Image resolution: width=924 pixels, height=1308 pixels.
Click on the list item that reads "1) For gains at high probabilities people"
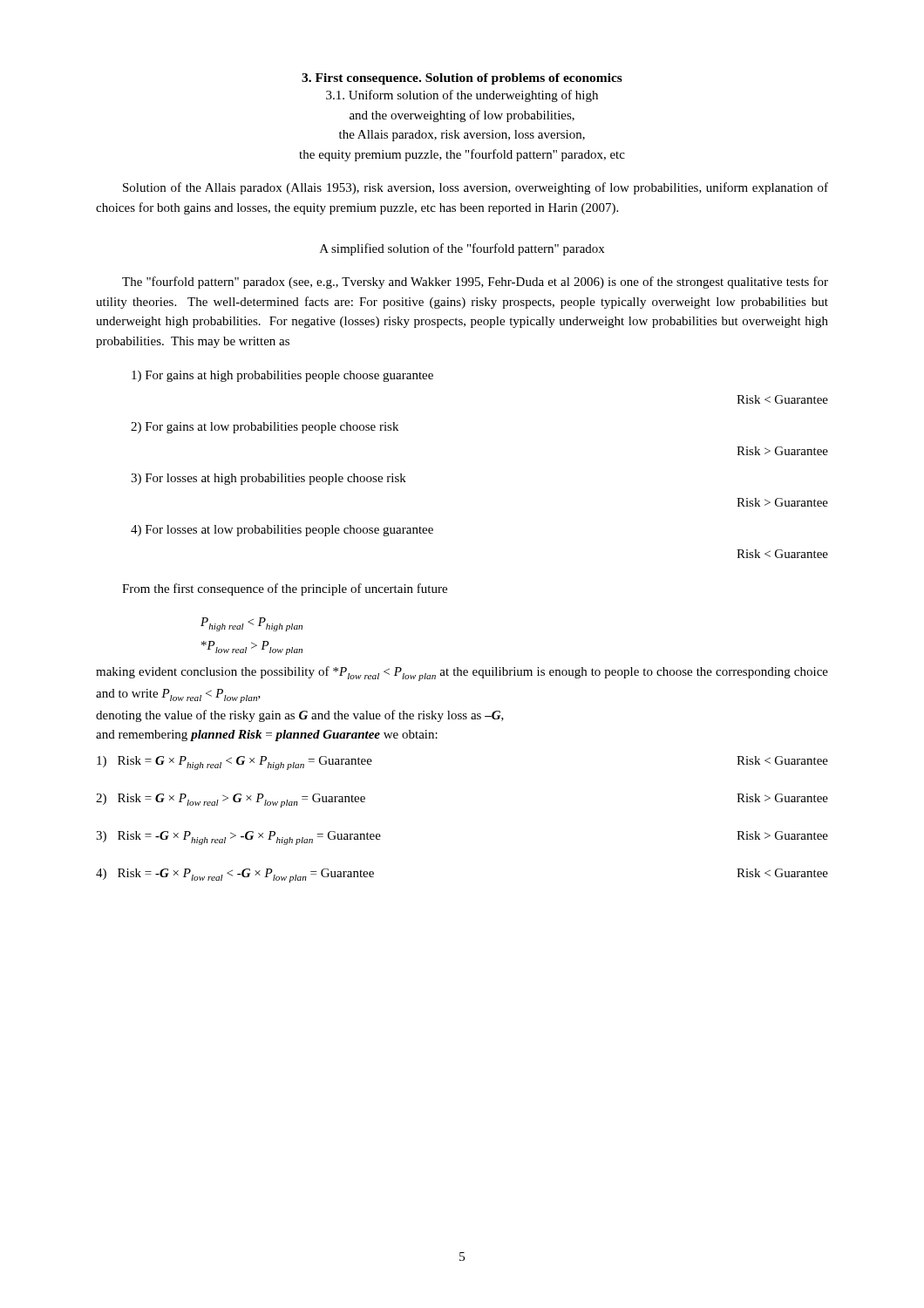[282, 376]
